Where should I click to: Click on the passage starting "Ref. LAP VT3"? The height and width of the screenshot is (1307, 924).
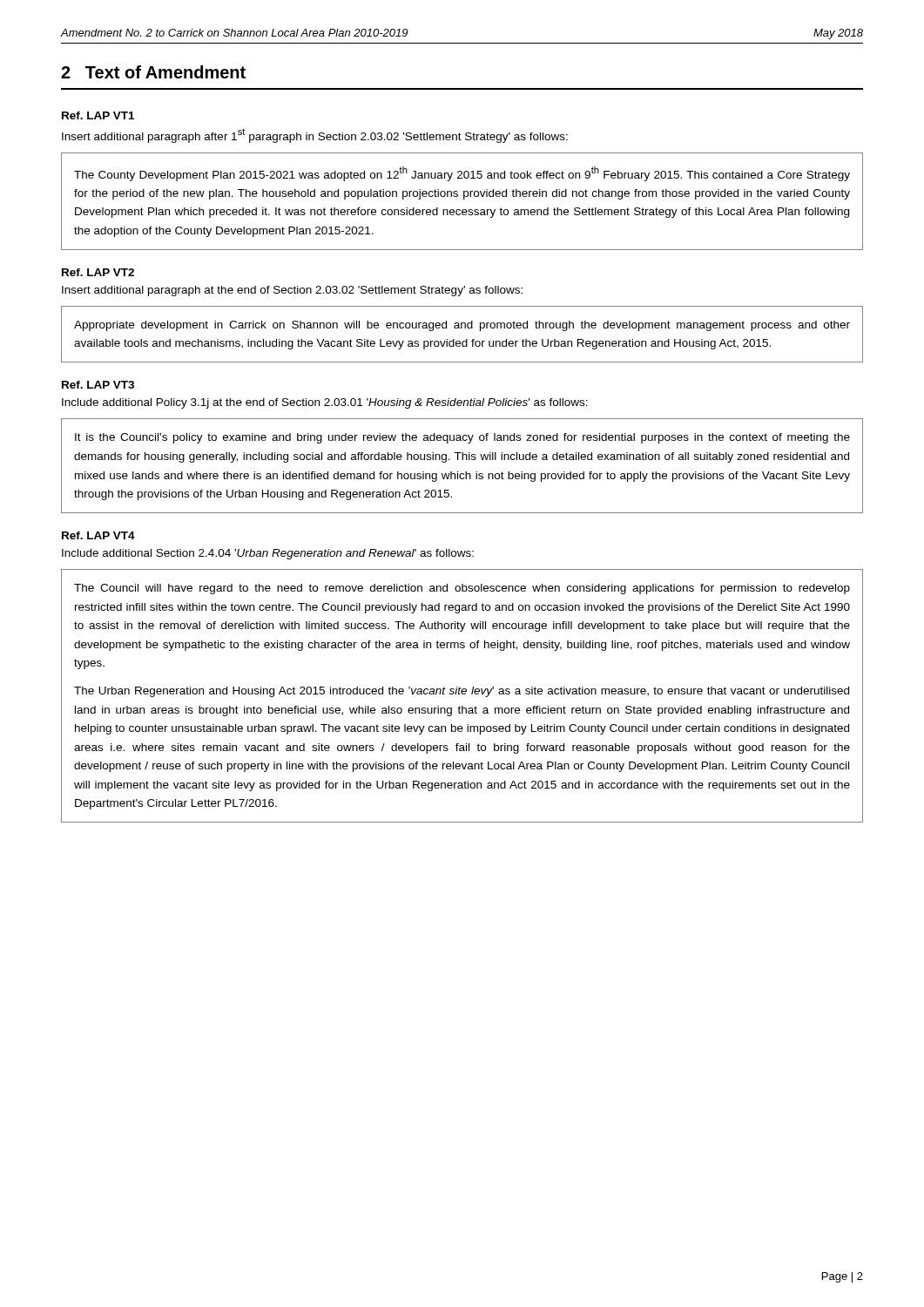pos(98,385)
